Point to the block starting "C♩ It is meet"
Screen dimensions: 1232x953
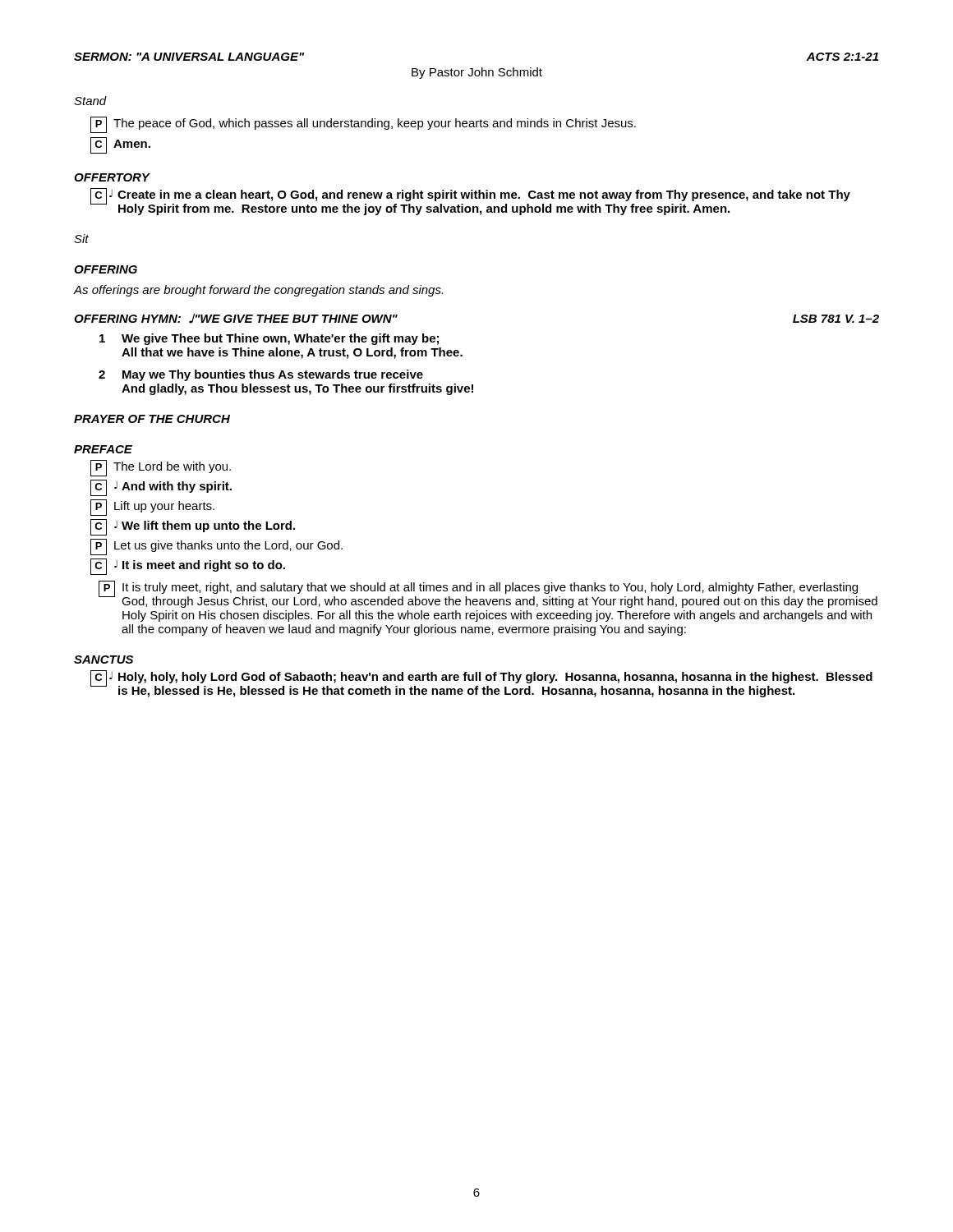click(188, 566)
